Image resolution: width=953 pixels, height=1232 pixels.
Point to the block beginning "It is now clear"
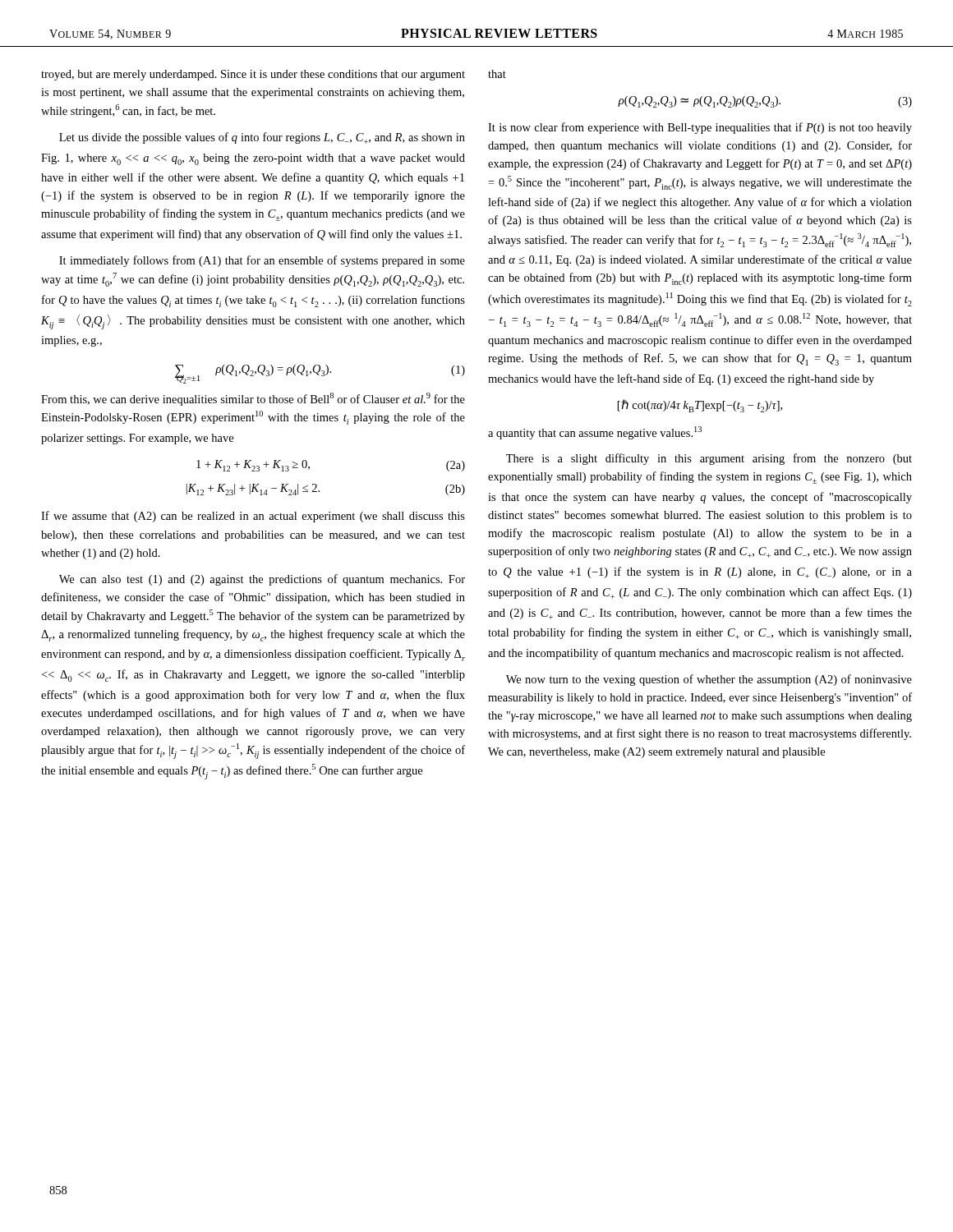pyautogui.click(x=700, y=253)
